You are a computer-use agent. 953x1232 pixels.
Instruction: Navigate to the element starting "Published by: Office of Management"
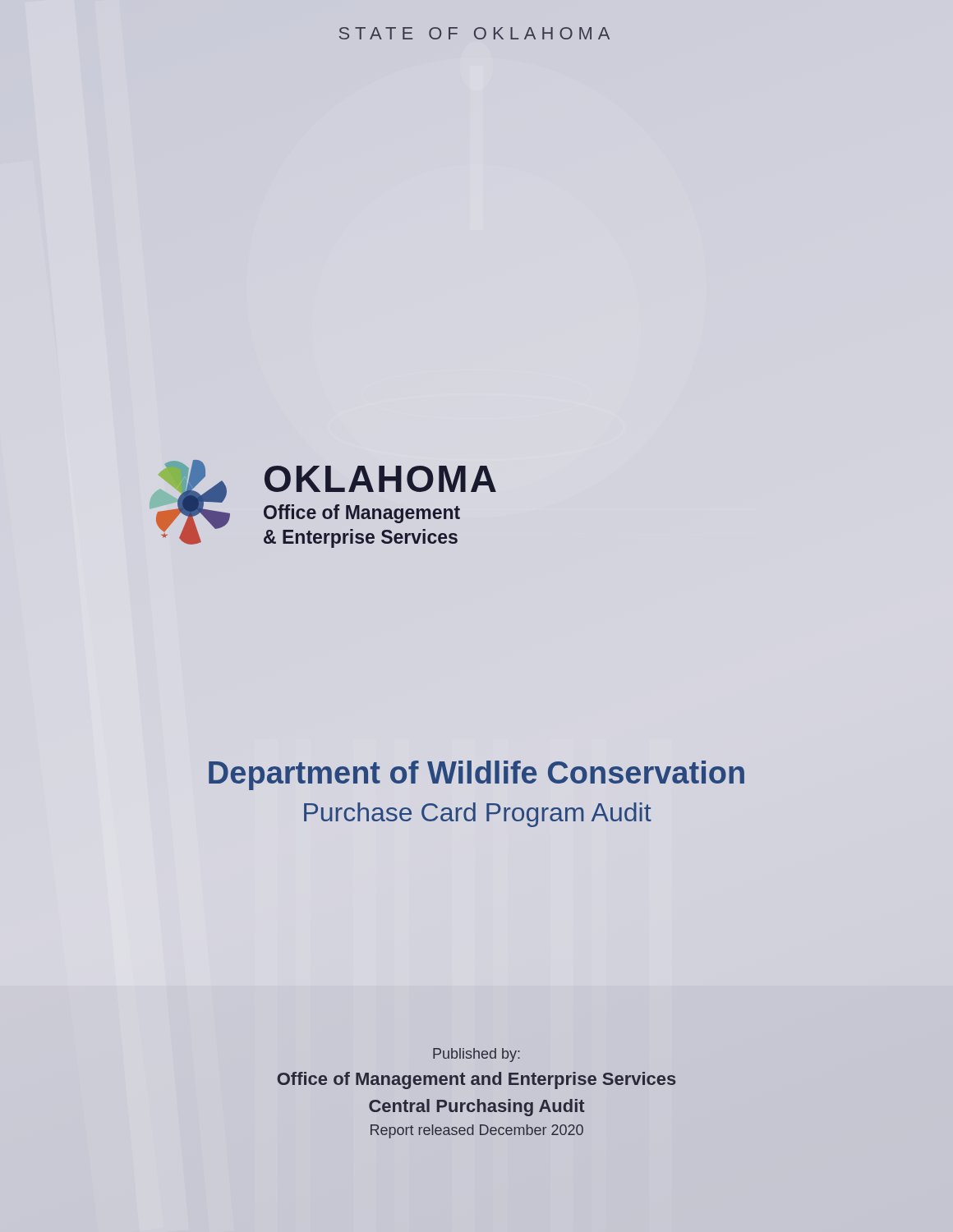coord(476,1092)
